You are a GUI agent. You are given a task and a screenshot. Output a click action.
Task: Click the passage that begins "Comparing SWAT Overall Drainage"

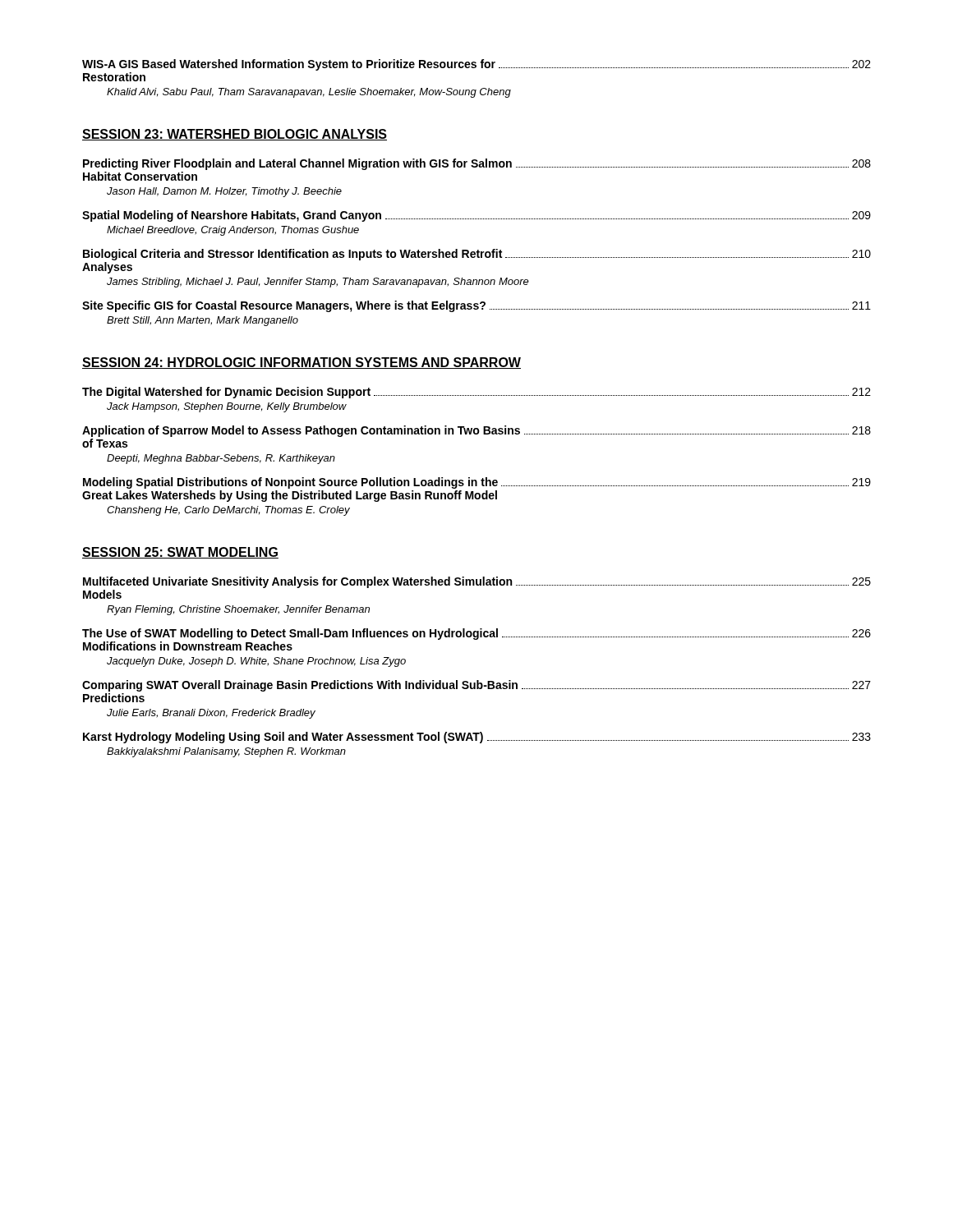476,699
